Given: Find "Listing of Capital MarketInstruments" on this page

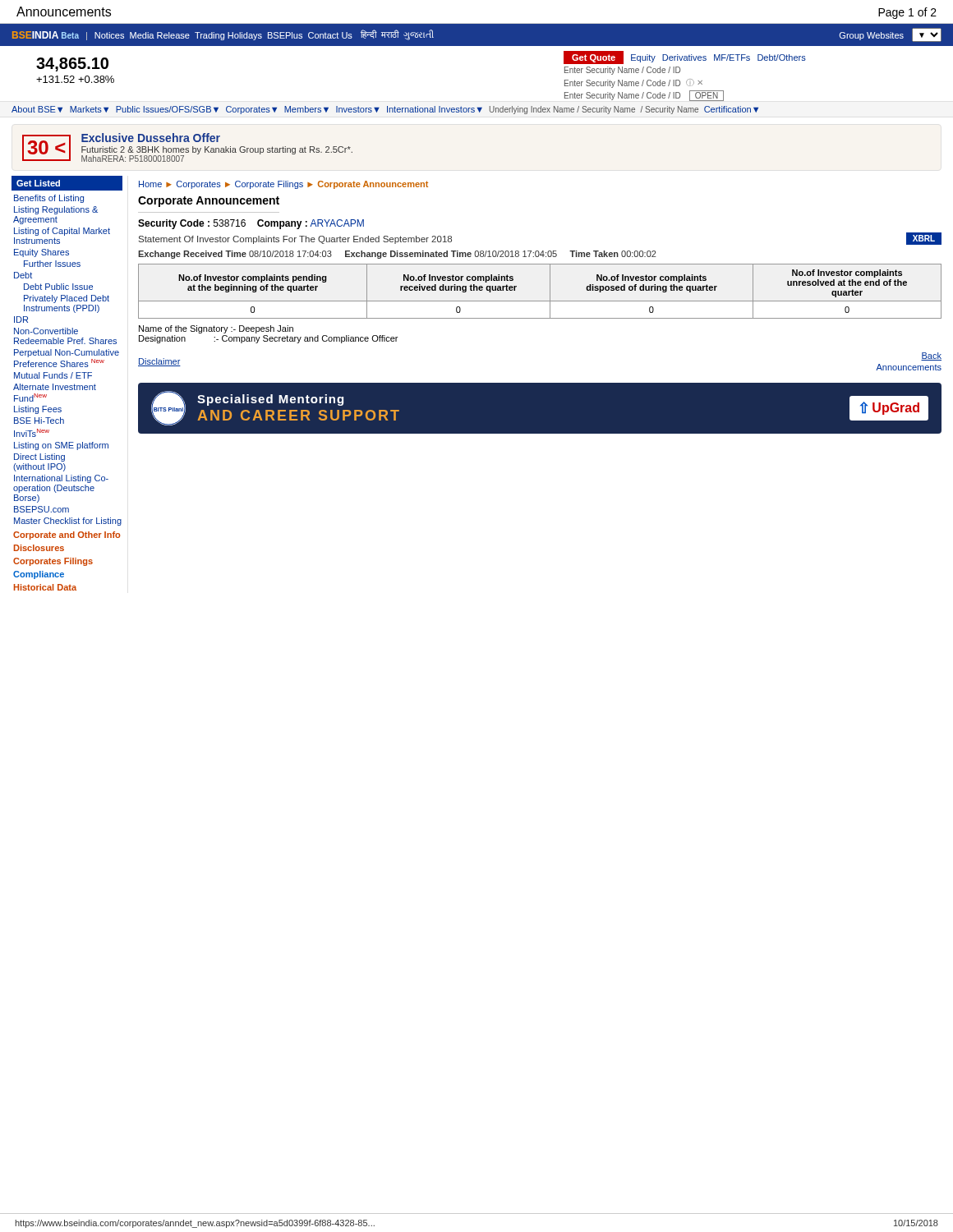Looking at the screenshot, I should [67, 236].
